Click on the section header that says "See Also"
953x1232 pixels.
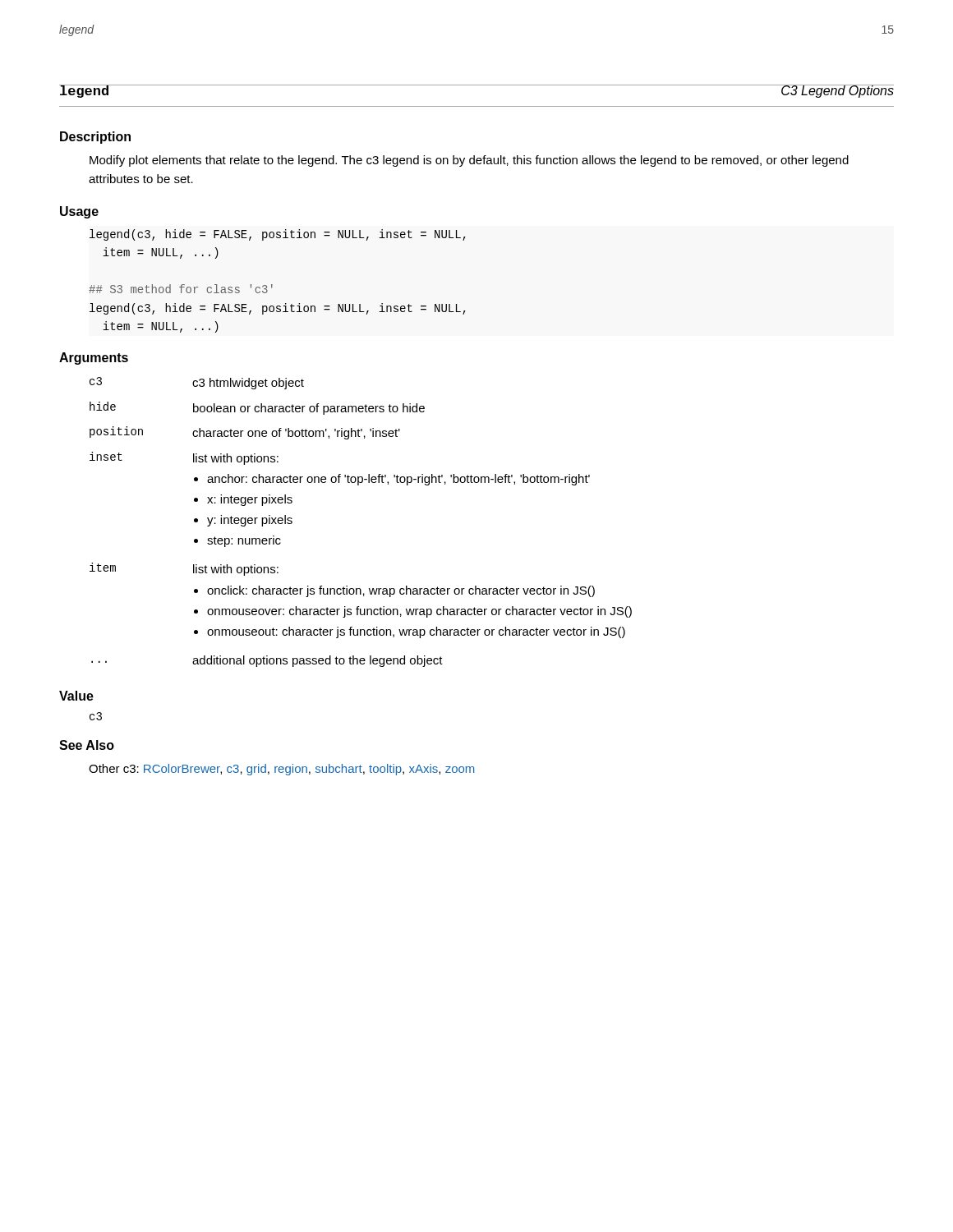(x=87, y=746)
